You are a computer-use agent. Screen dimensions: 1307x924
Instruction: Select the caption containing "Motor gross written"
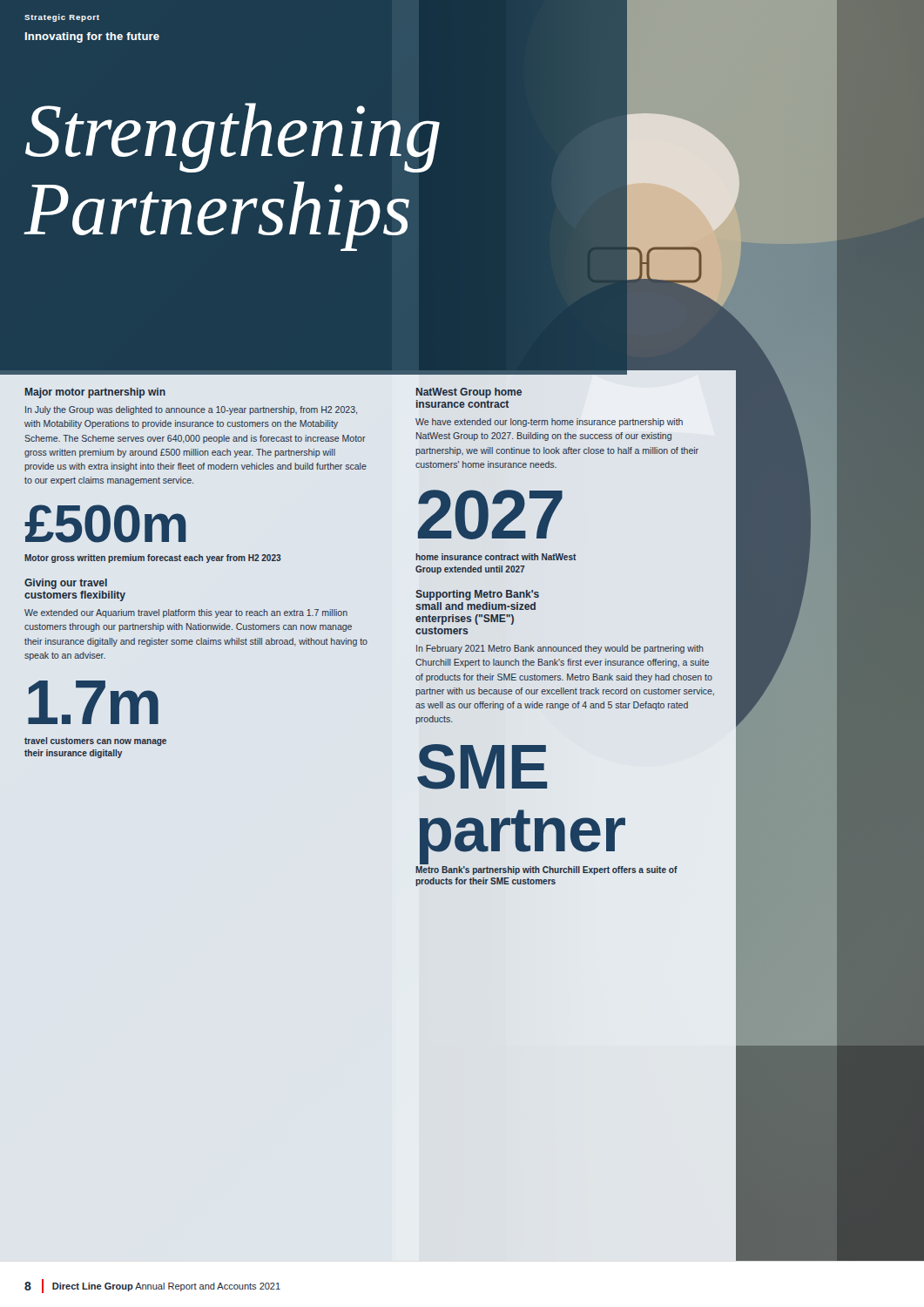pyautogui.click(x=153, y=558)
